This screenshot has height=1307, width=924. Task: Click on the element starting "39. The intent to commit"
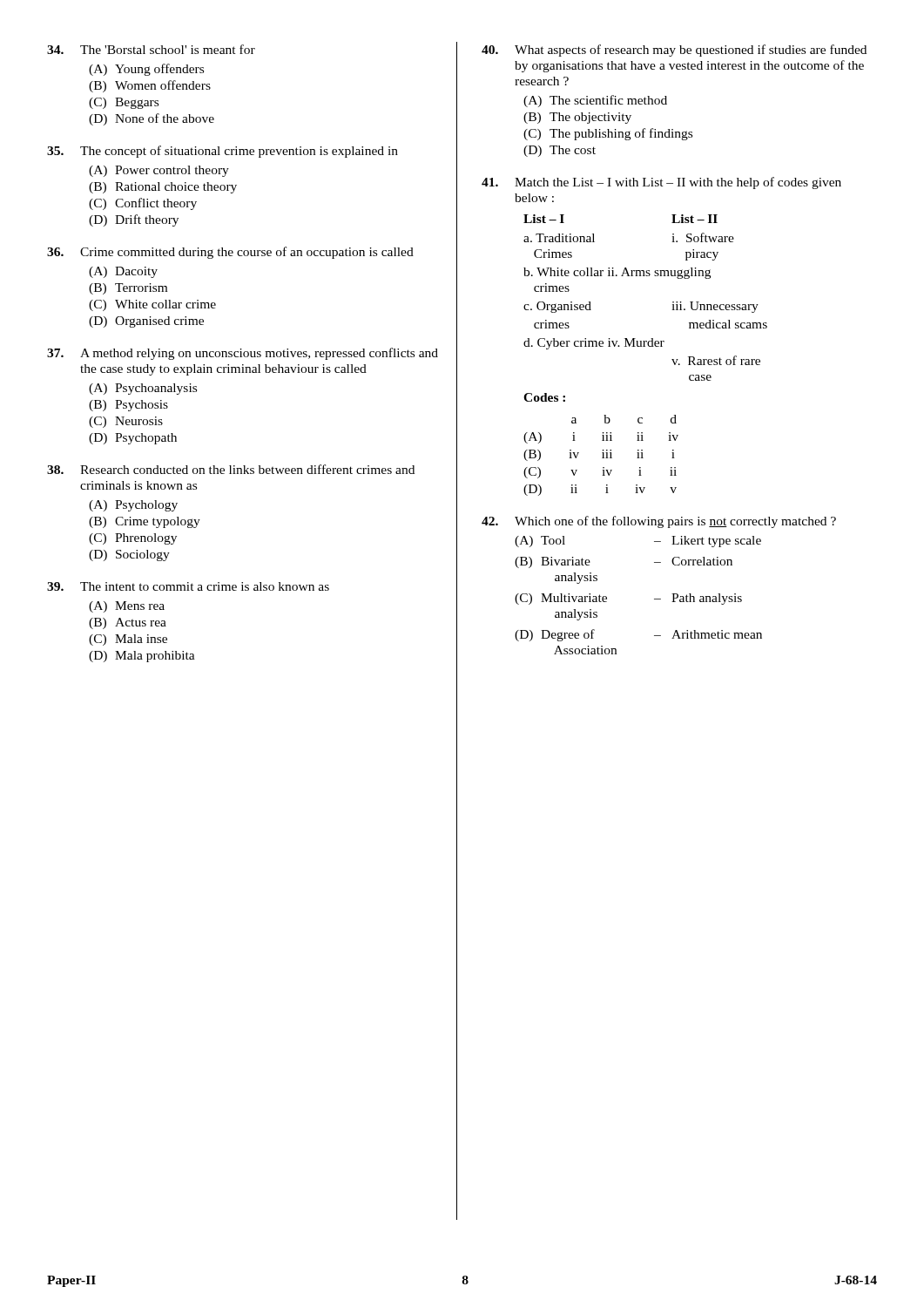[x=188, y=586]
